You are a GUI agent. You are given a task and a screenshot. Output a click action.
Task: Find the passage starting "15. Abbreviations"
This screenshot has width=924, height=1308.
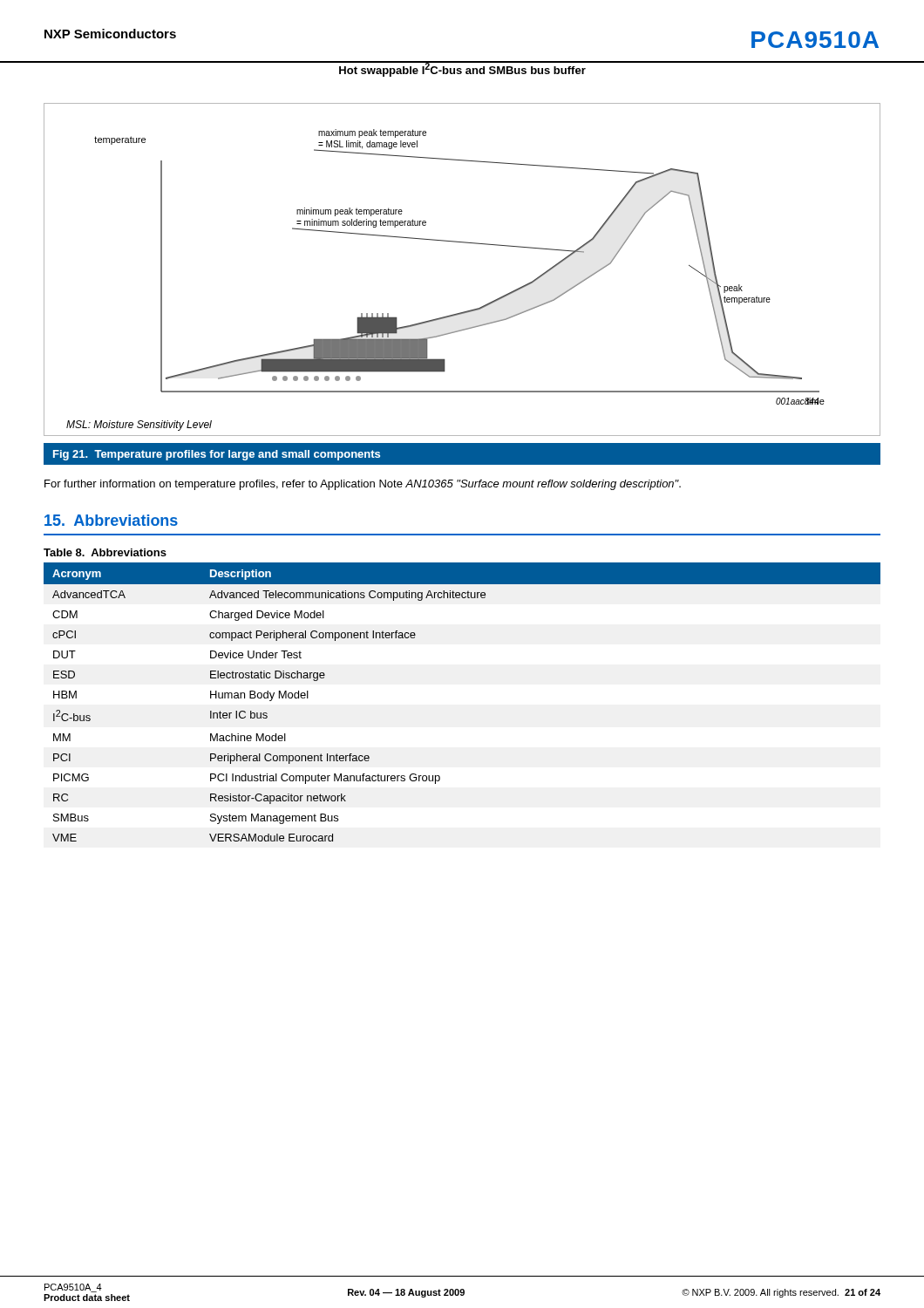111,520
